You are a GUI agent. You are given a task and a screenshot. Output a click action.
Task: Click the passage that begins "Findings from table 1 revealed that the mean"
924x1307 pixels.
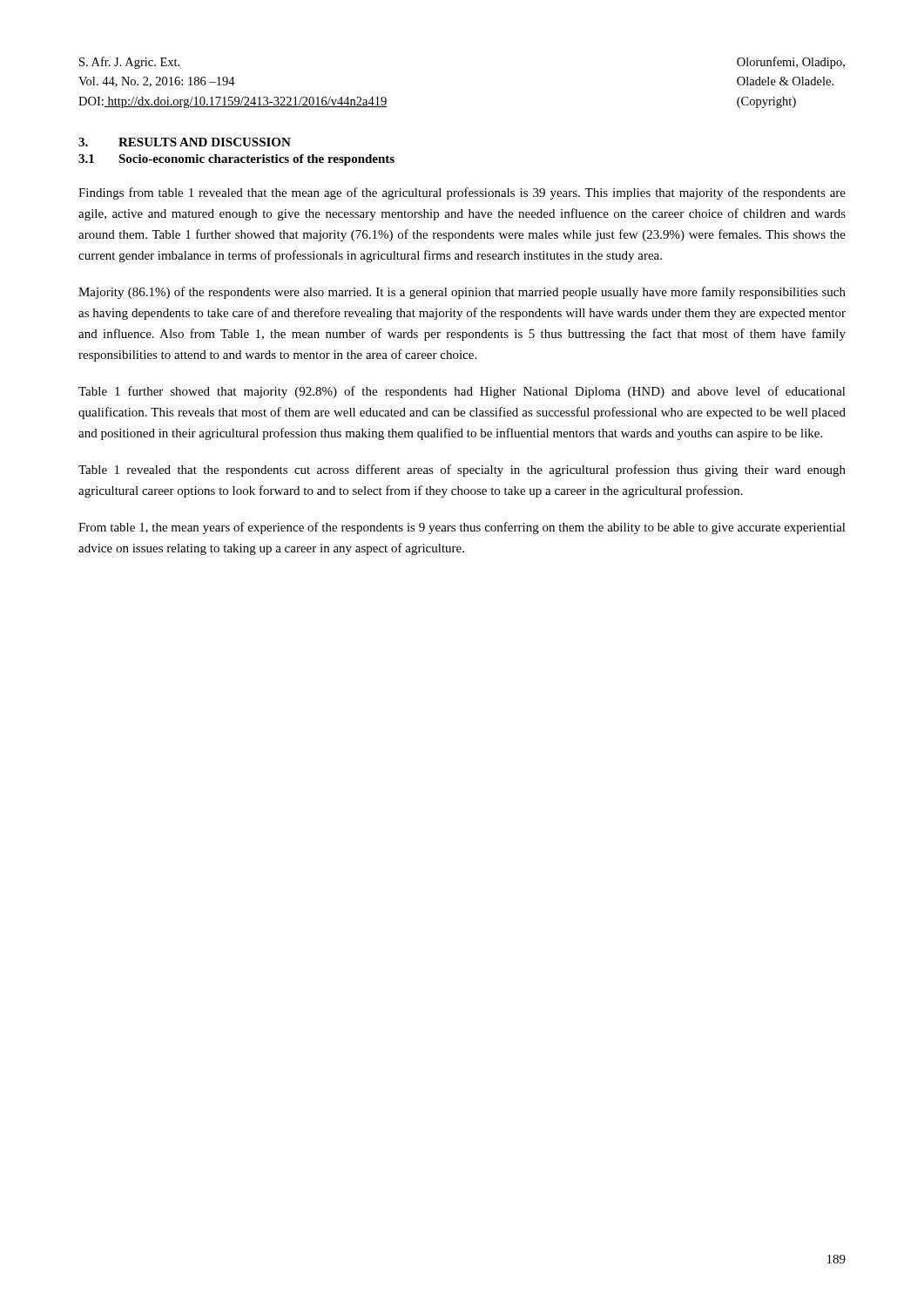pyautogui.click(x=462, y=224)
